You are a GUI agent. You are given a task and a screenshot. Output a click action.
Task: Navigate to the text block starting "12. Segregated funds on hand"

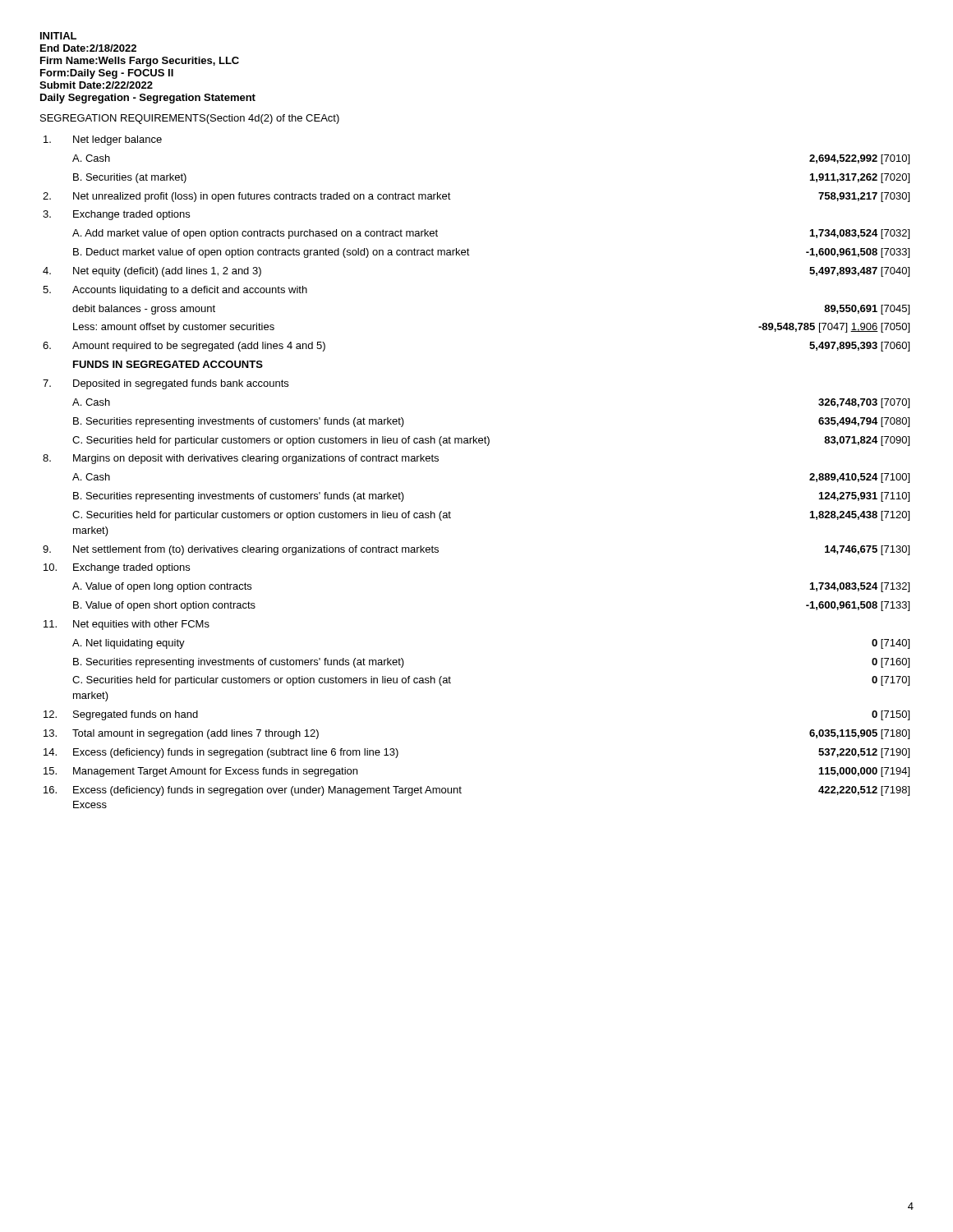click(134, 715)
